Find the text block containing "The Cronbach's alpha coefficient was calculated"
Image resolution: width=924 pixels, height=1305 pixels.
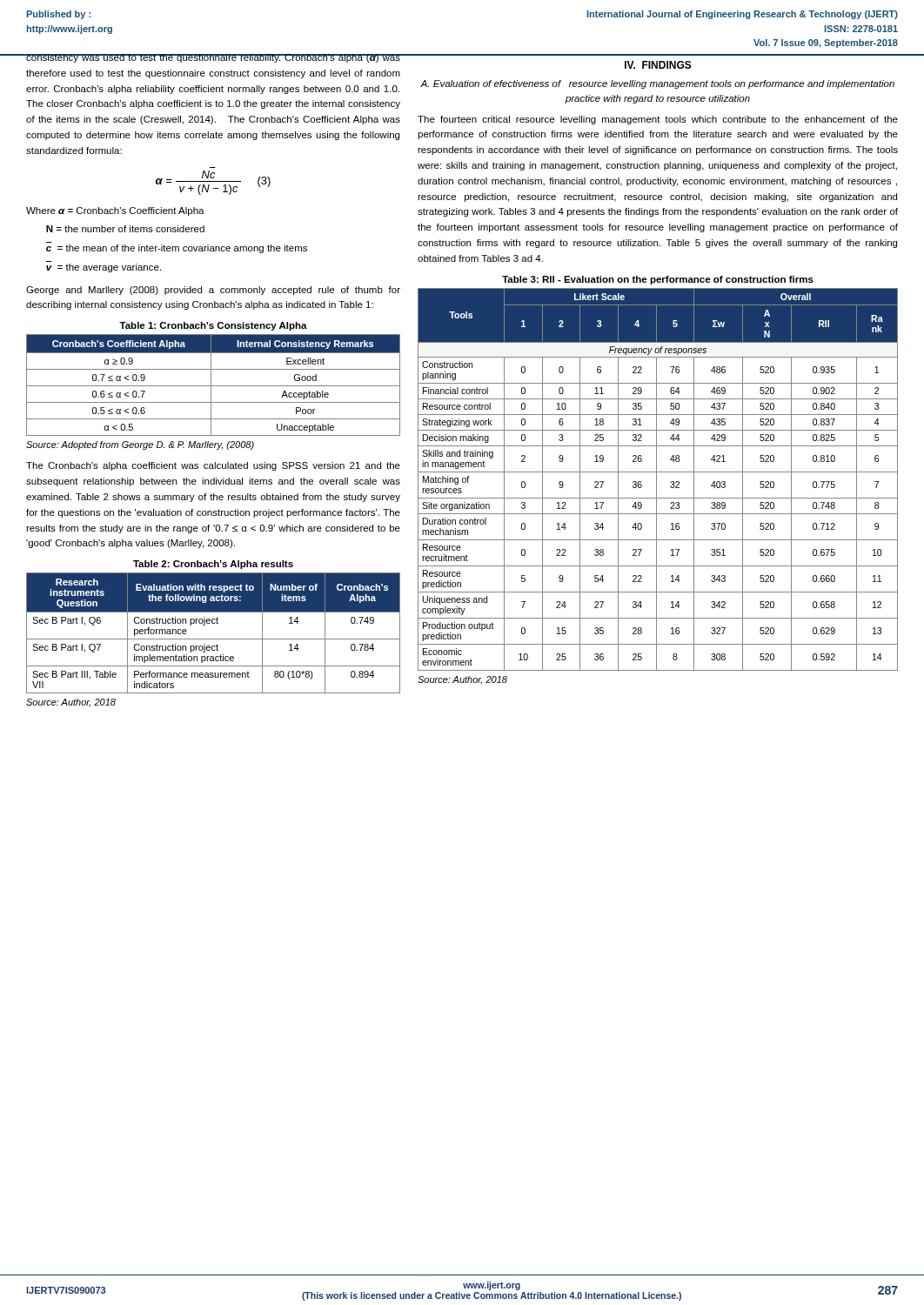213,504
